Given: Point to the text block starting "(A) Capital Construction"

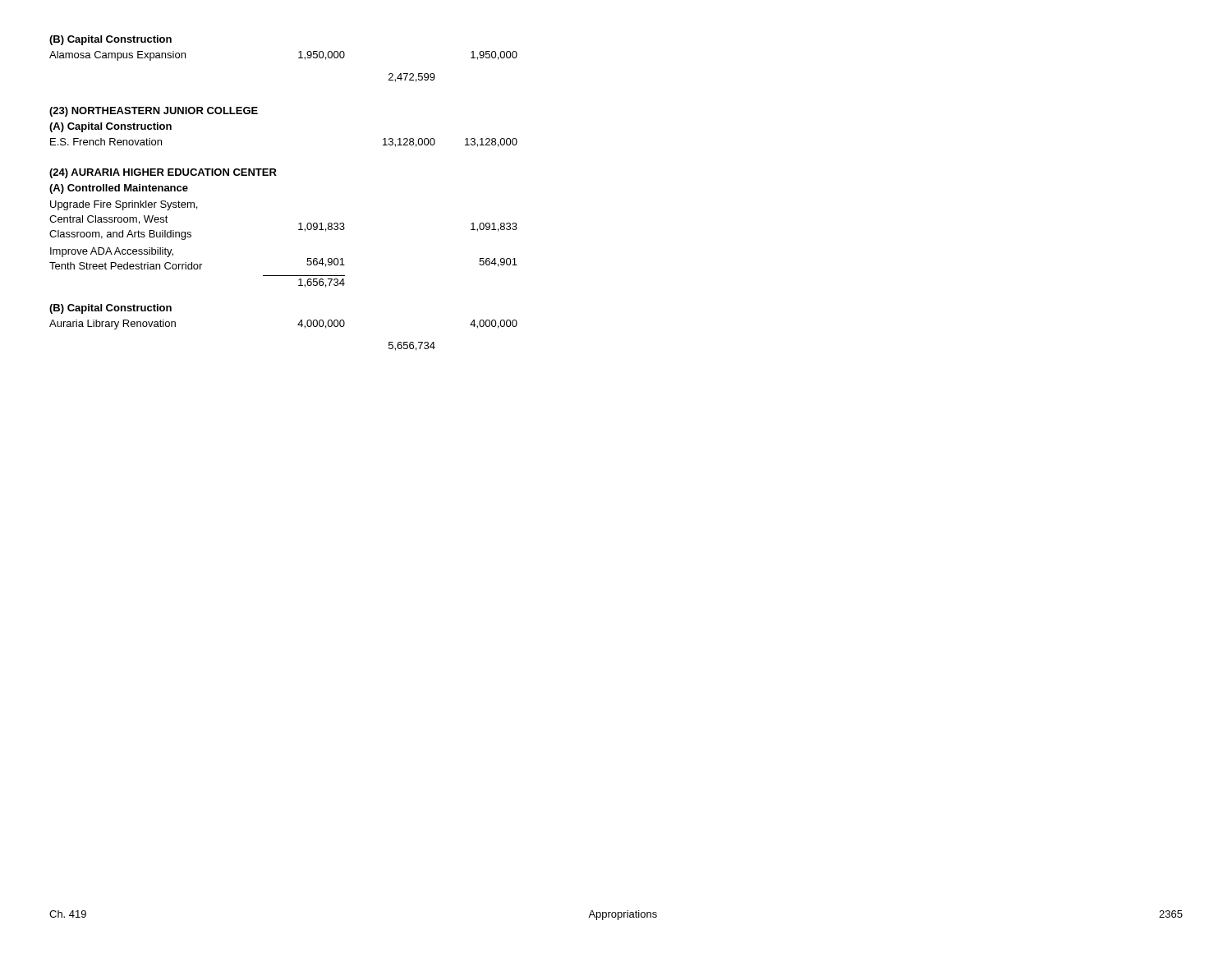Looking at the screenshot, I should click(x=111, y=126).
